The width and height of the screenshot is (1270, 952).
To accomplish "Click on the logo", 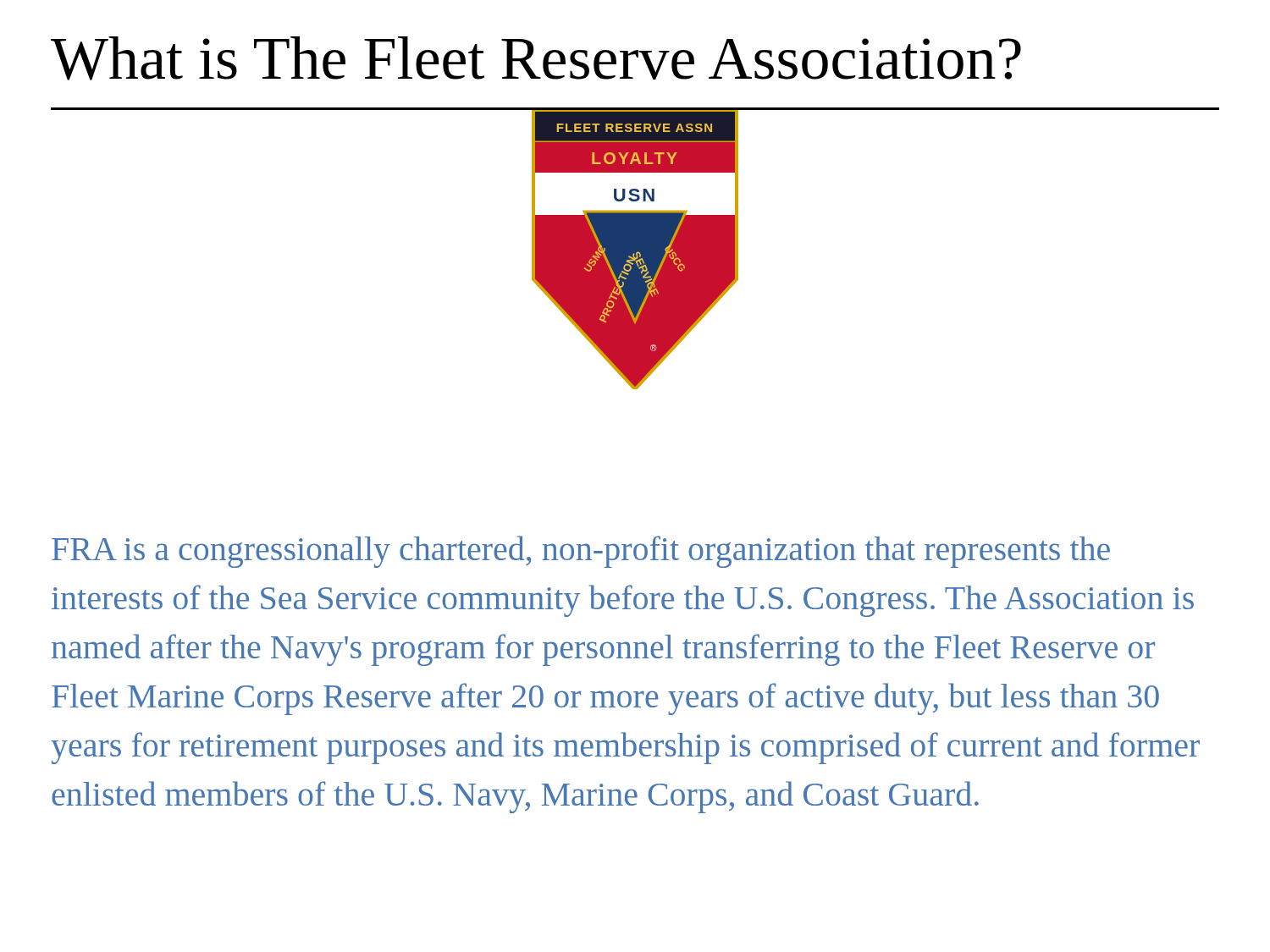I will click(635, 250).
